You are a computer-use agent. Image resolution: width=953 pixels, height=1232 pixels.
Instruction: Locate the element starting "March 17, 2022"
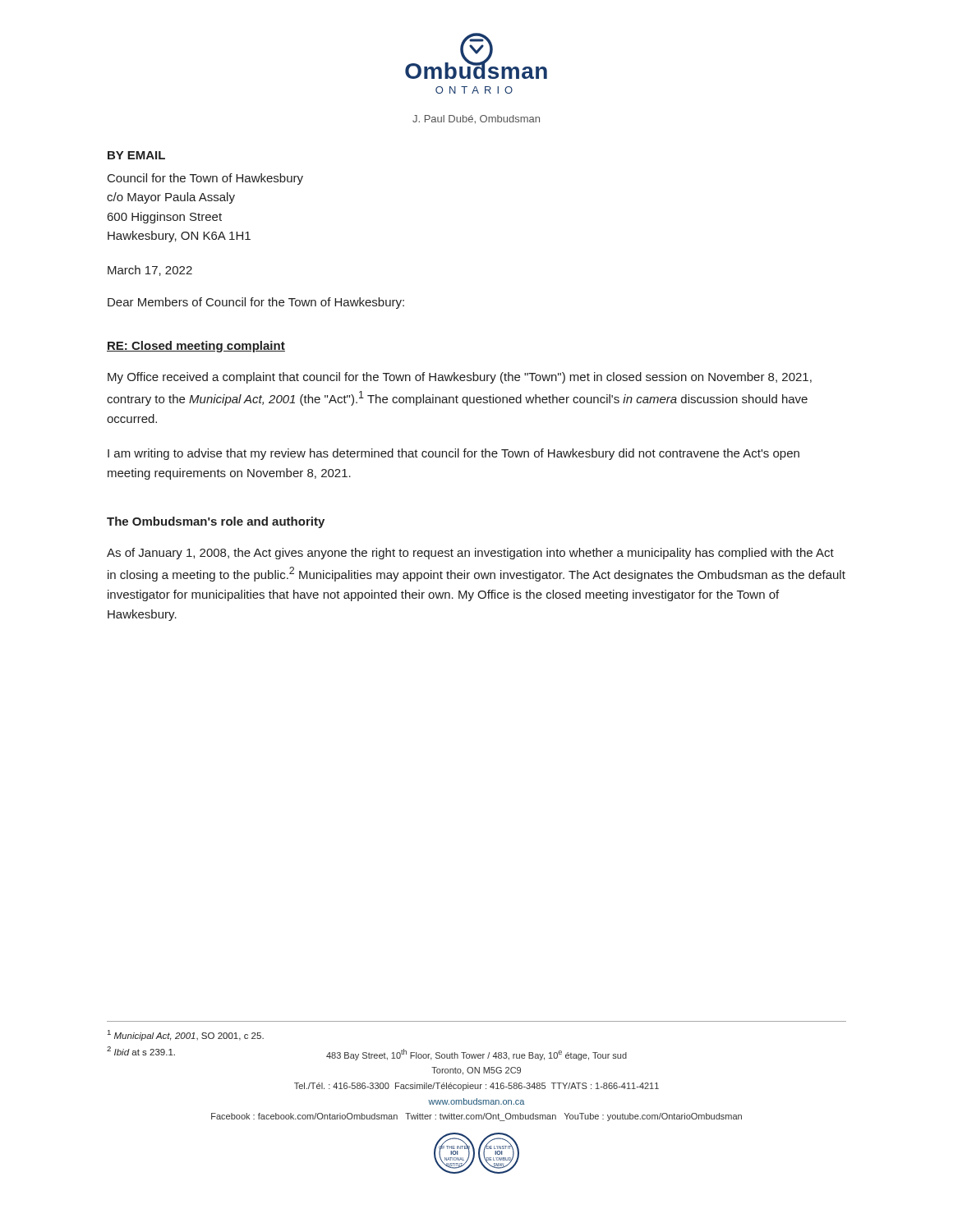[150, 270]
